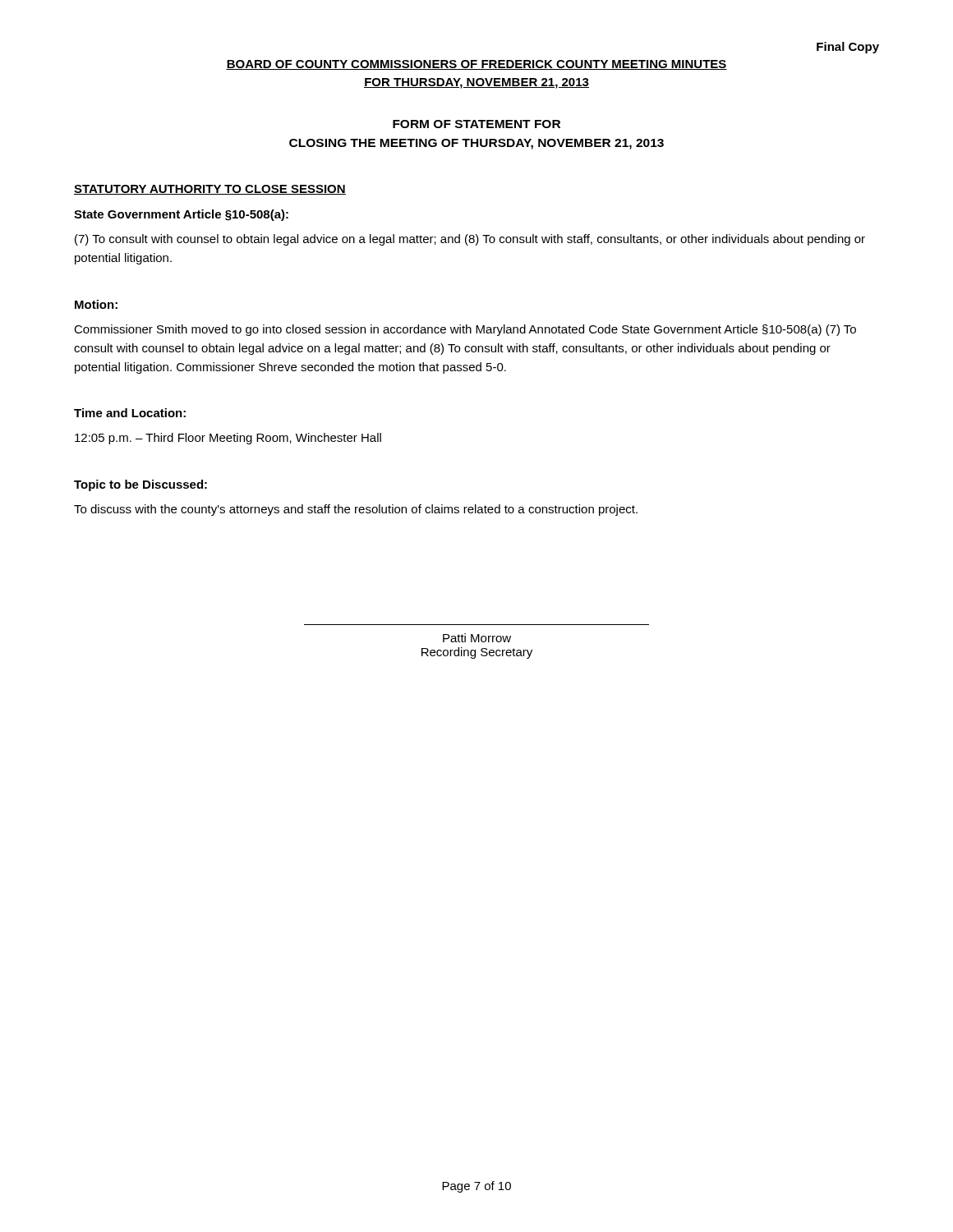Viewport: 953px width, 1232px height.
Task: Select the element starting "Commissioner Smith moved to"
Action: 465,348
